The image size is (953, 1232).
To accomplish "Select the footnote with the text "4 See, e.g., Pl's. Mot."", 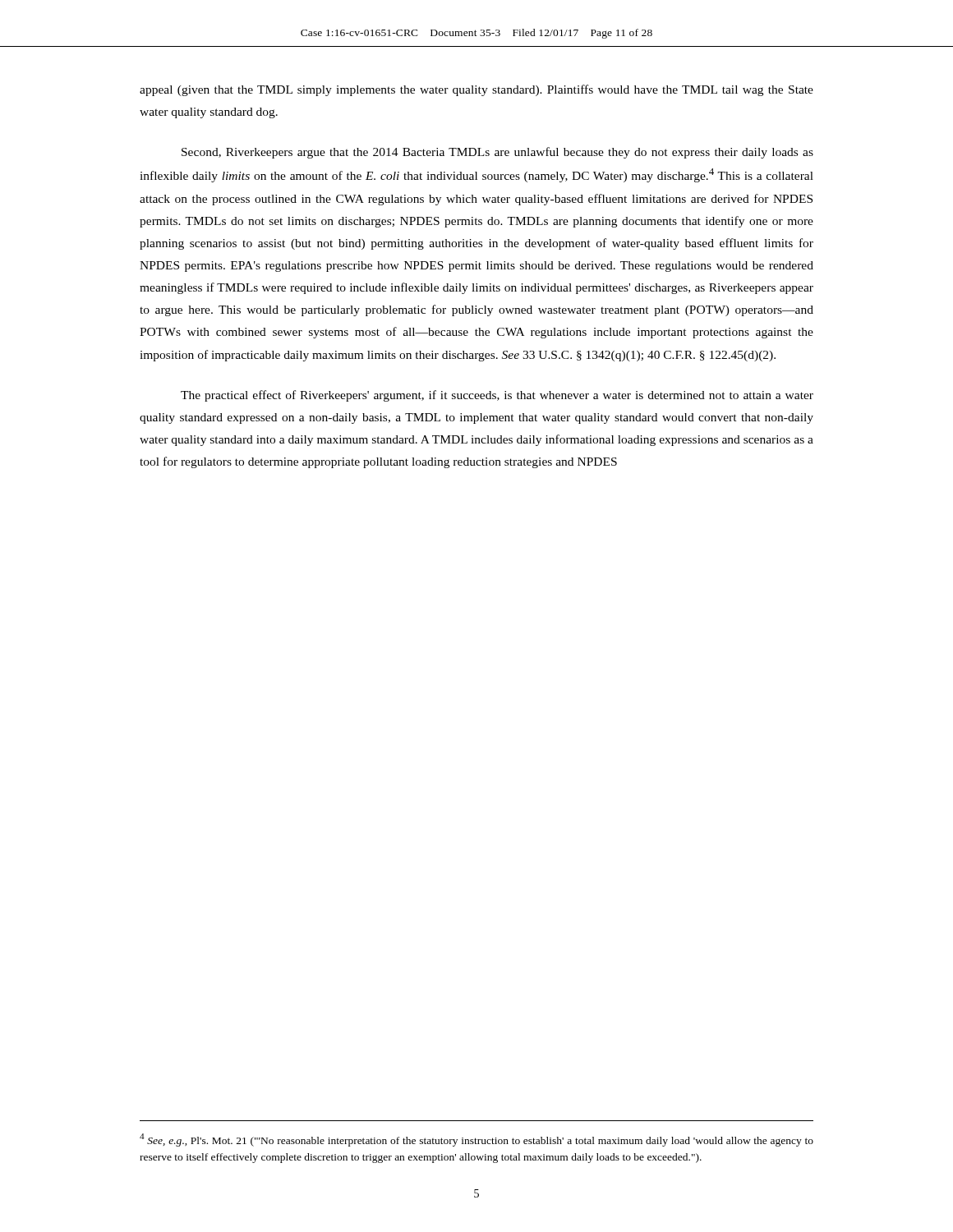I will coord(476,1148).
